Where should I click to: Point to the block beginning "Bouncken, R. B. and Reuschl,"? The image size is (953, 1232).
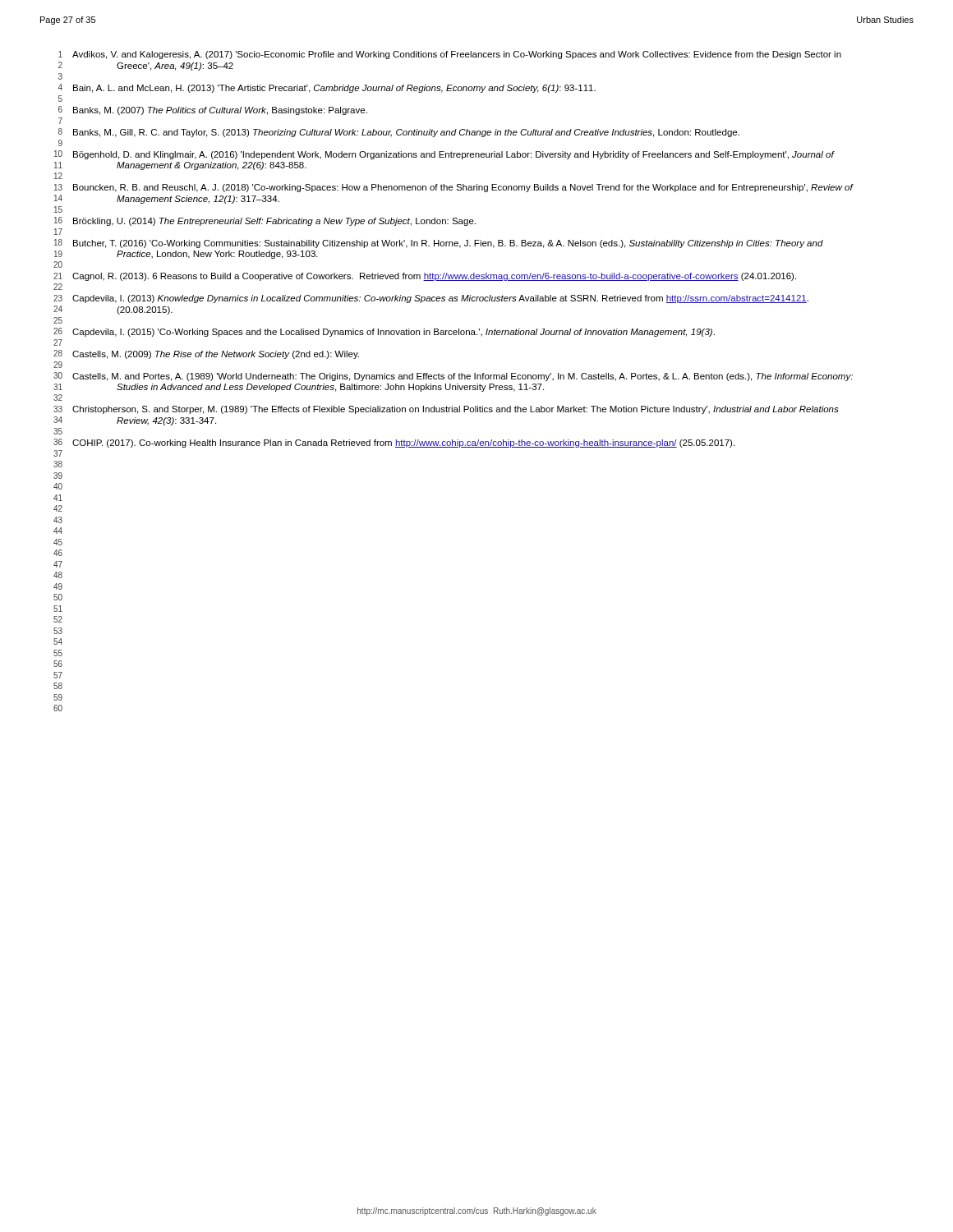point(462,193)
